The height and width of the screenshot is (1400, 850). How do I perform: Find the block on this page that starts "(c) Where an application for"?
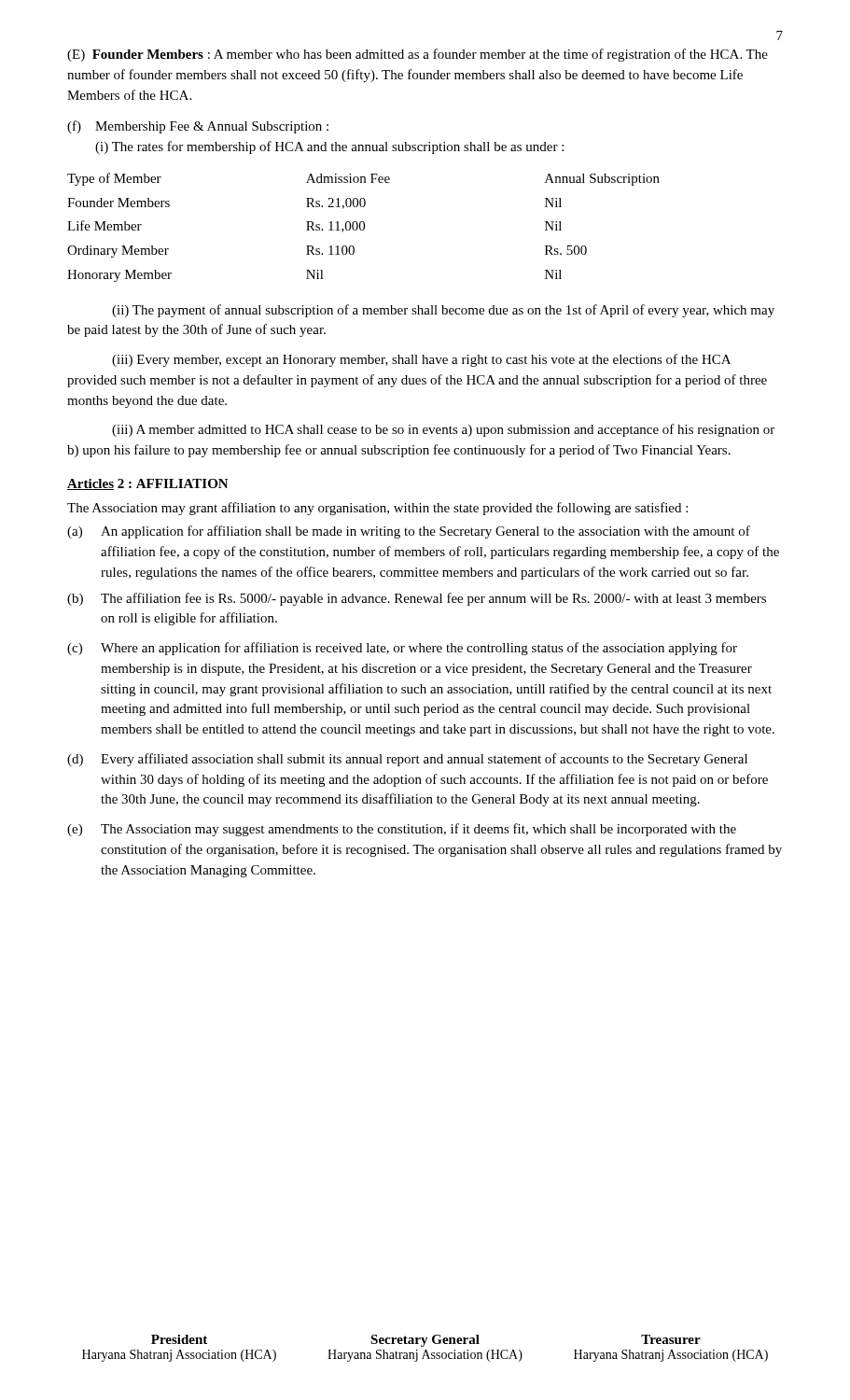425,689
